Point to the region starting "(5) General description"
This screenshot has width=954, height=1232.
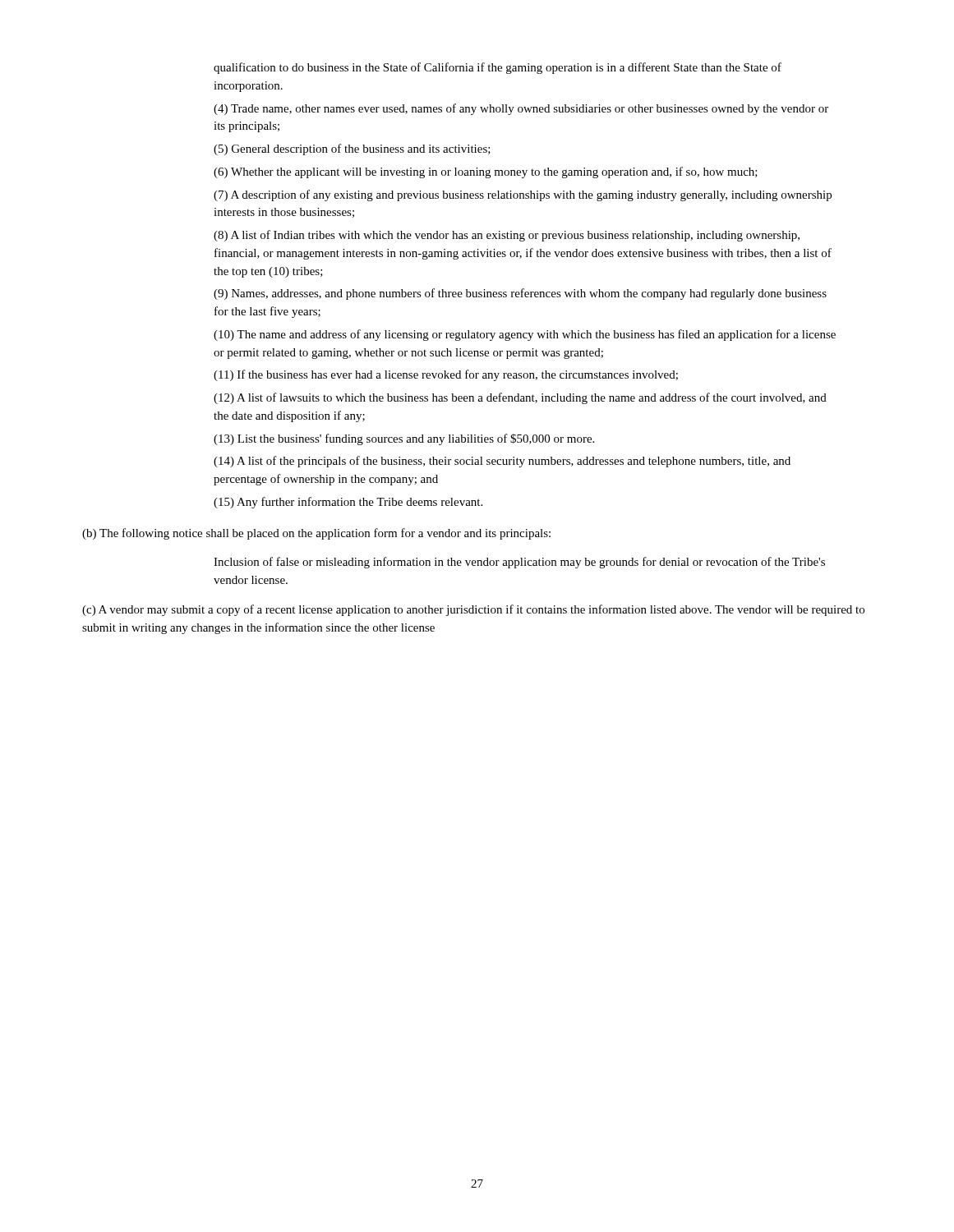352,149
